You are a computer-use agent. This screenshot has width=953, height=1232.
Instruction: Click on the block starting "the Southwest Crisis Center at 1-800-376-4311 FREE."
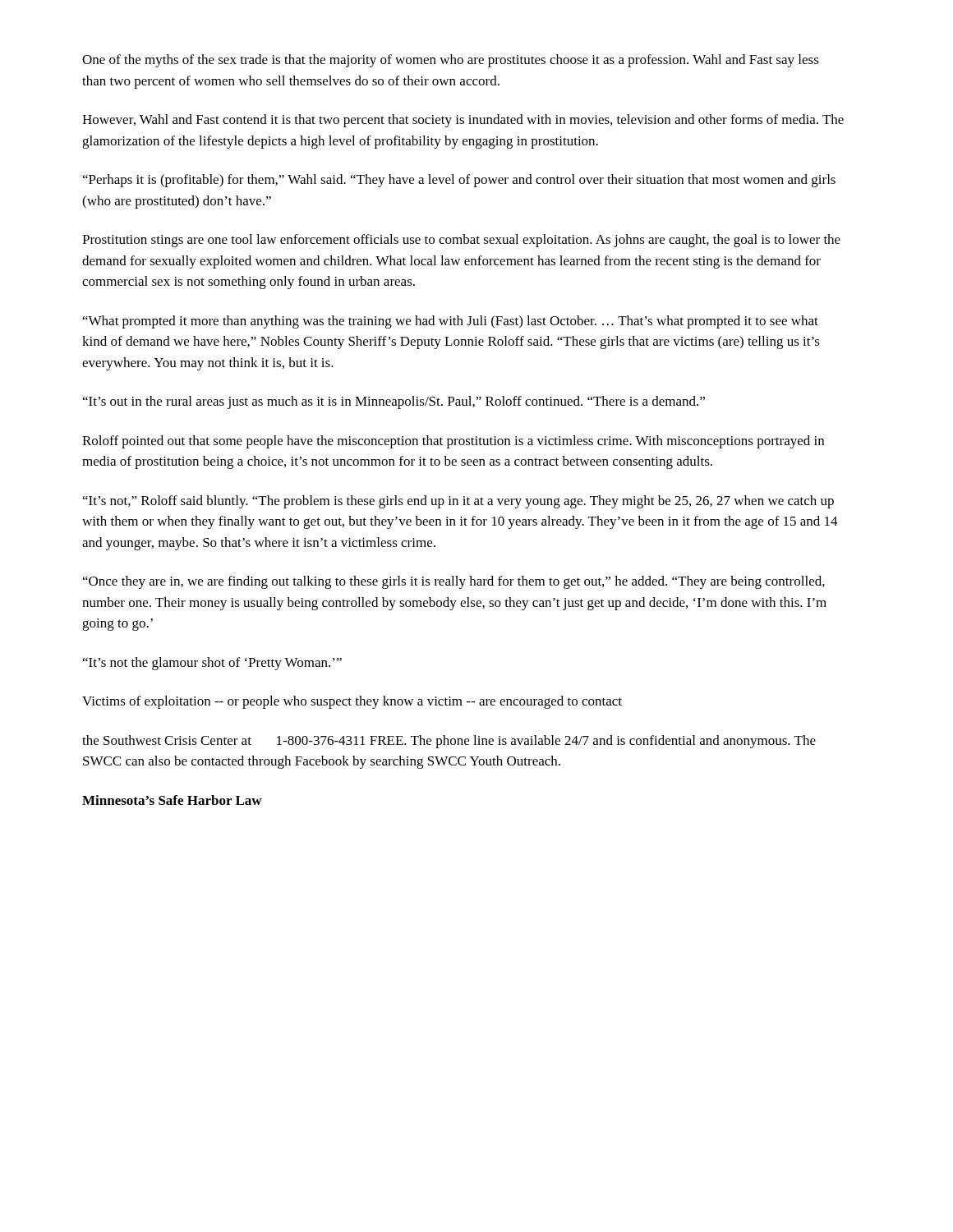coord(449,750)
